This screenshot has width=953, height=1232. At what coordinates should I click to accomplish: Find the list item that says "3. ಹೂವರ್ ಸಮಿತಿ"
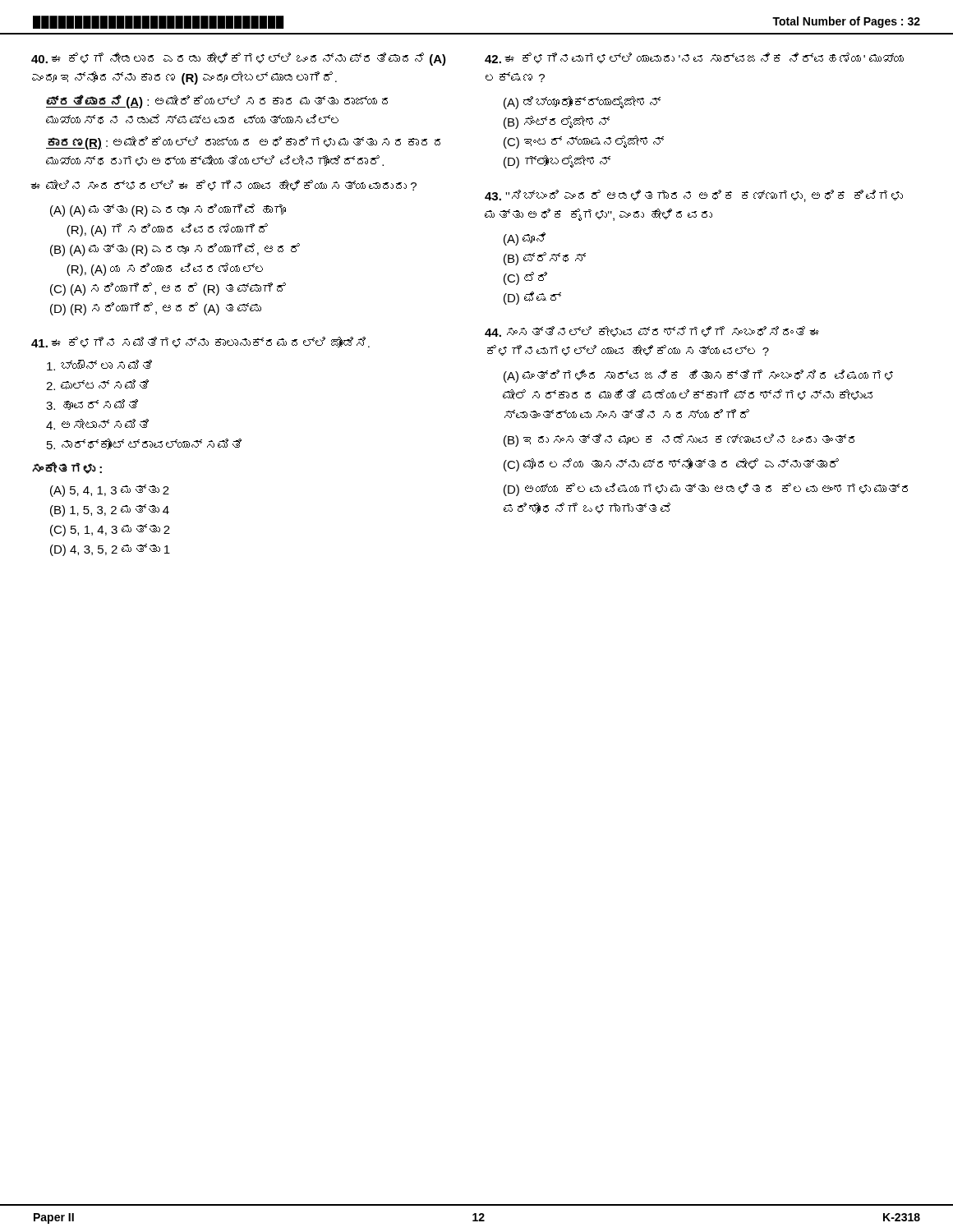point(93,405)
